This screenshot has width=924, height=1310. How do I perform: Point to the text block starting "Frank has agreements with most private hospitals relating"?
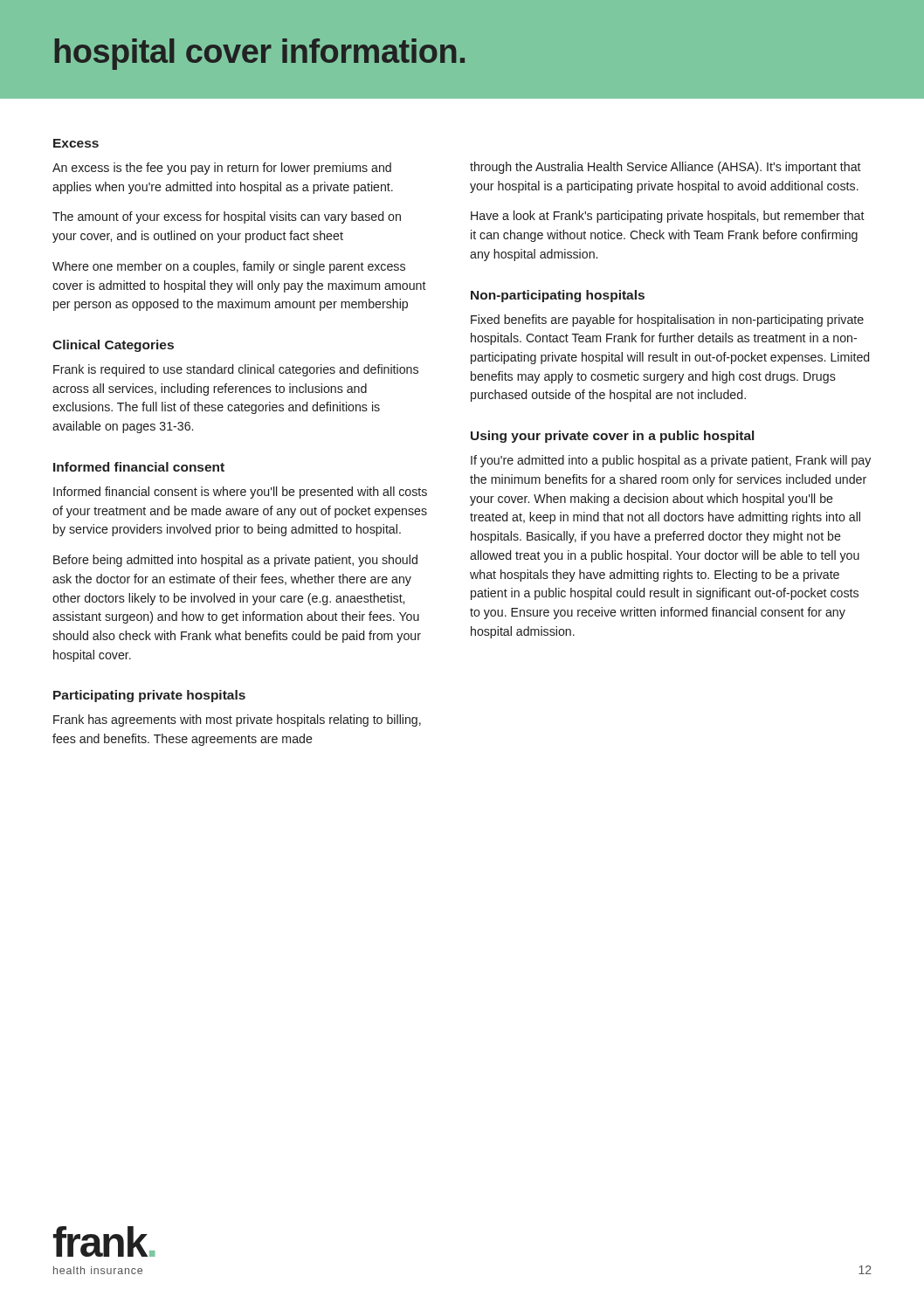(x=237, y=729)
